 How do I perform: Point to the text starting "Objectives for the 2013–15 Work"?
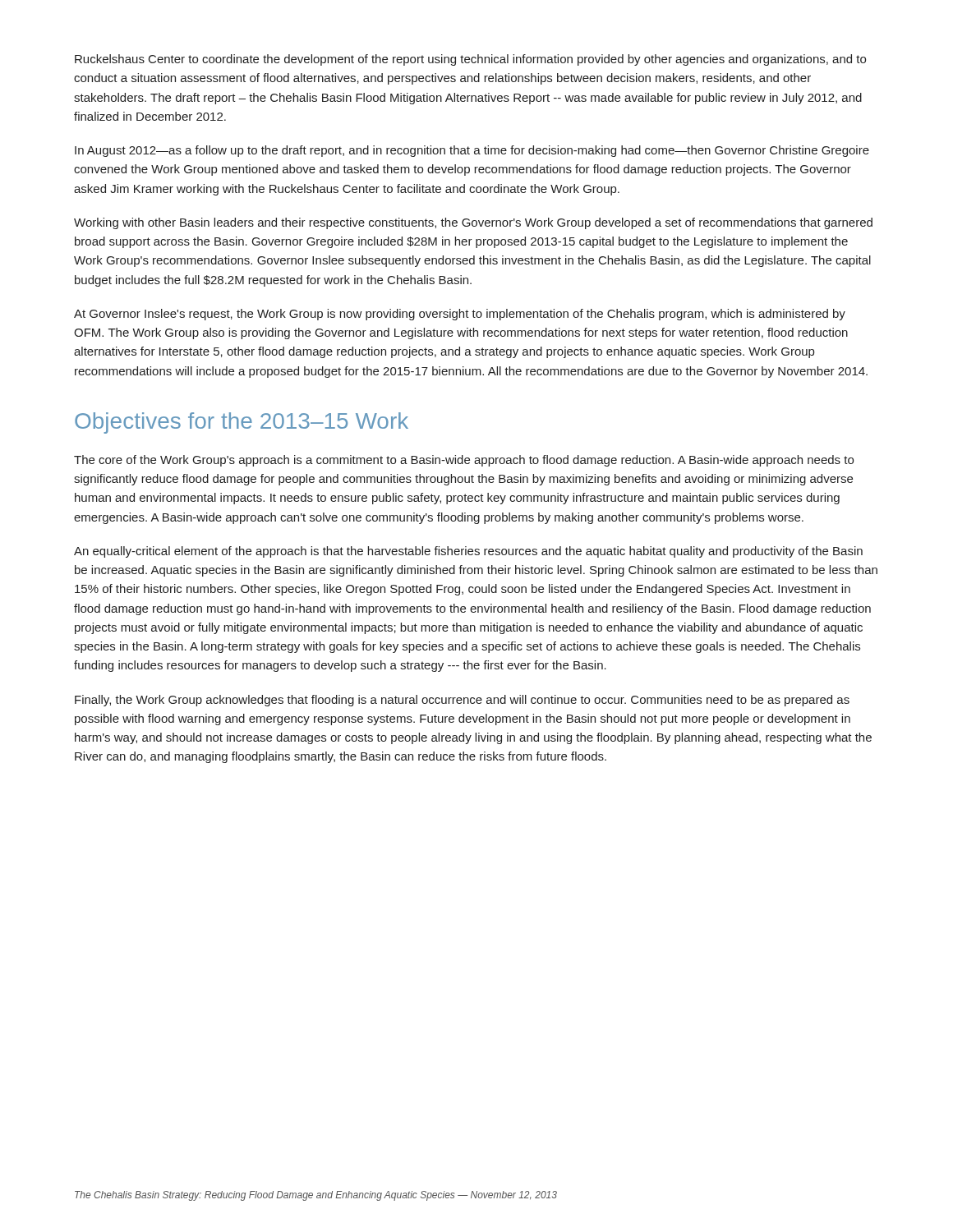tap(241, 421)
